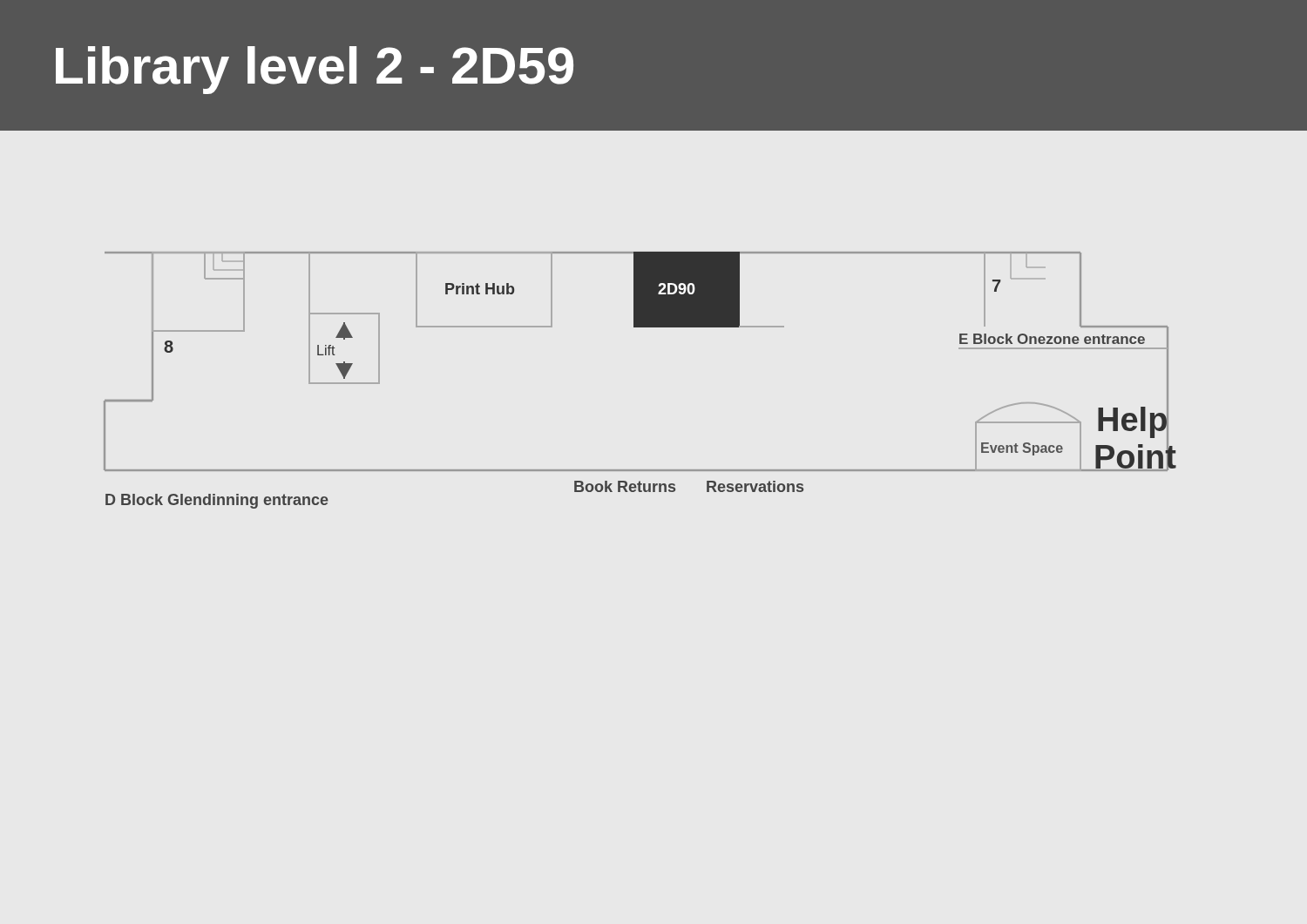Locate the text "Library level 2 - 2D59"
Image resolution: width=1307 pixels, height=924 pixels.
(314, 65)
